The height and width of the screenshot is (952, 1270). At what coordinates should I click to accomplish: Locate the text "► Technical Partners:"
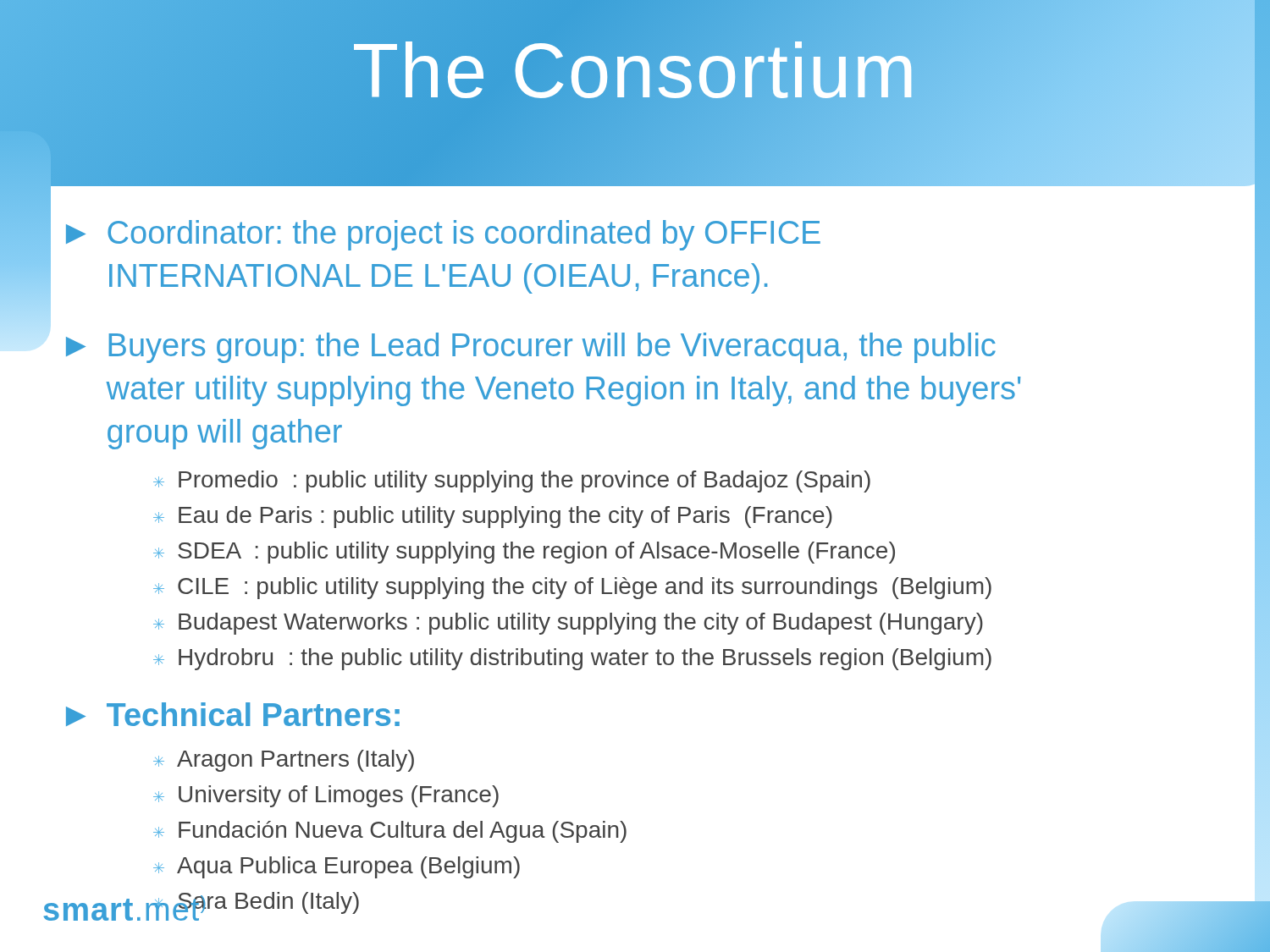tap(231, 716)
